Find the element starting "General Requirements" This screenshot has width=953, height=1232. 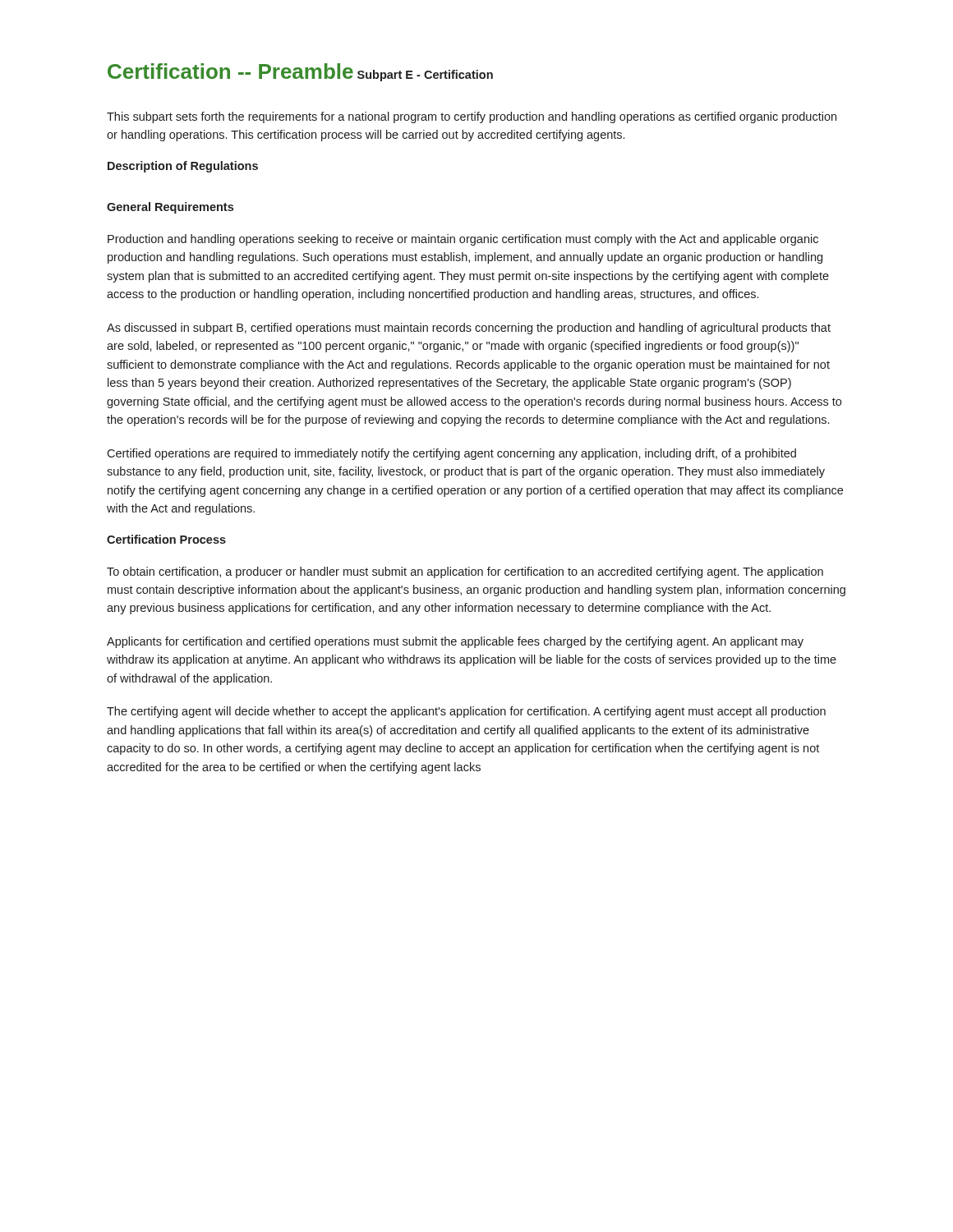click(170, 207)
